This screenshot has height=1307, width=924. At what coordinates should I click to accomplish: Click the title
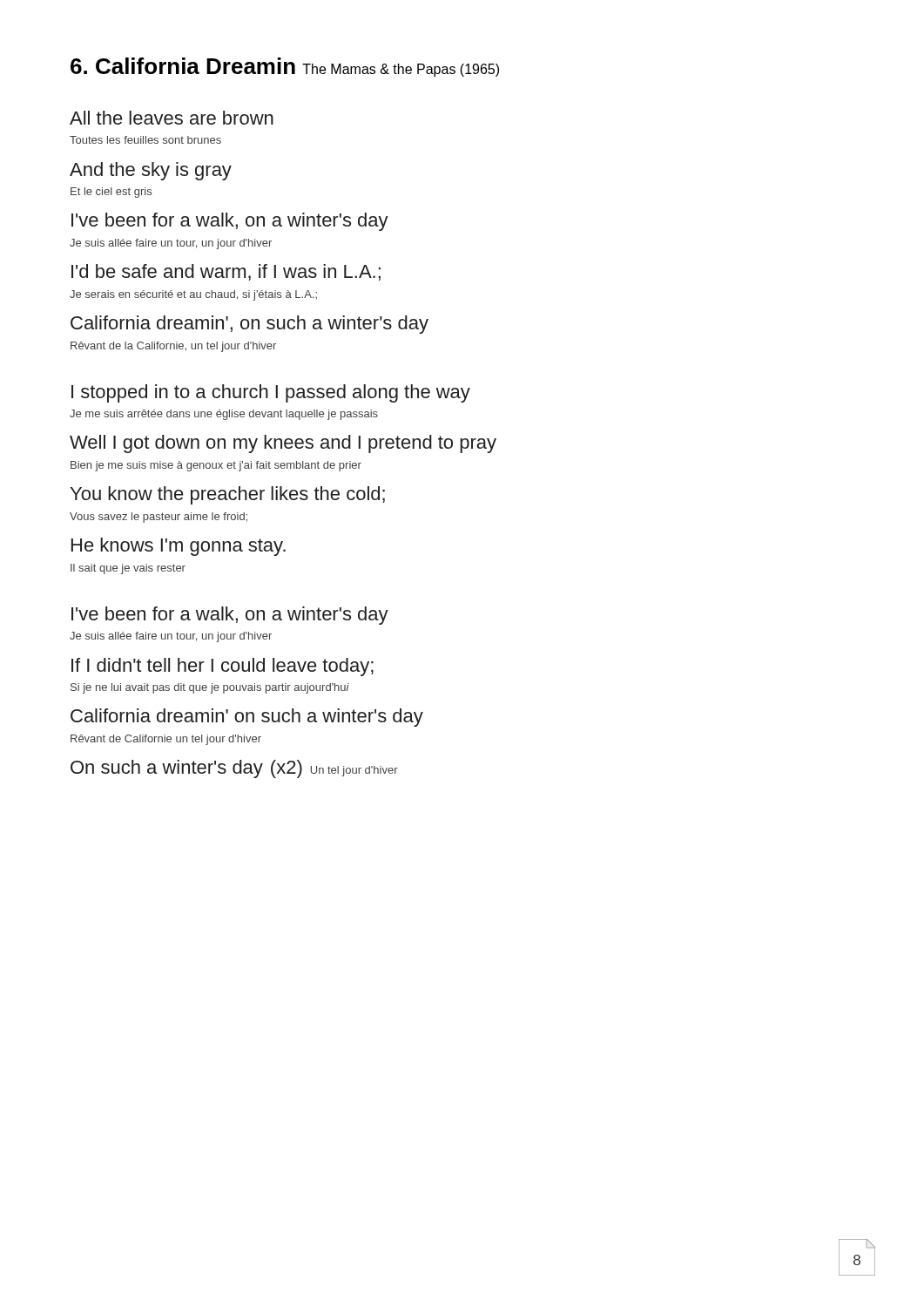click(x=285, y=66)
